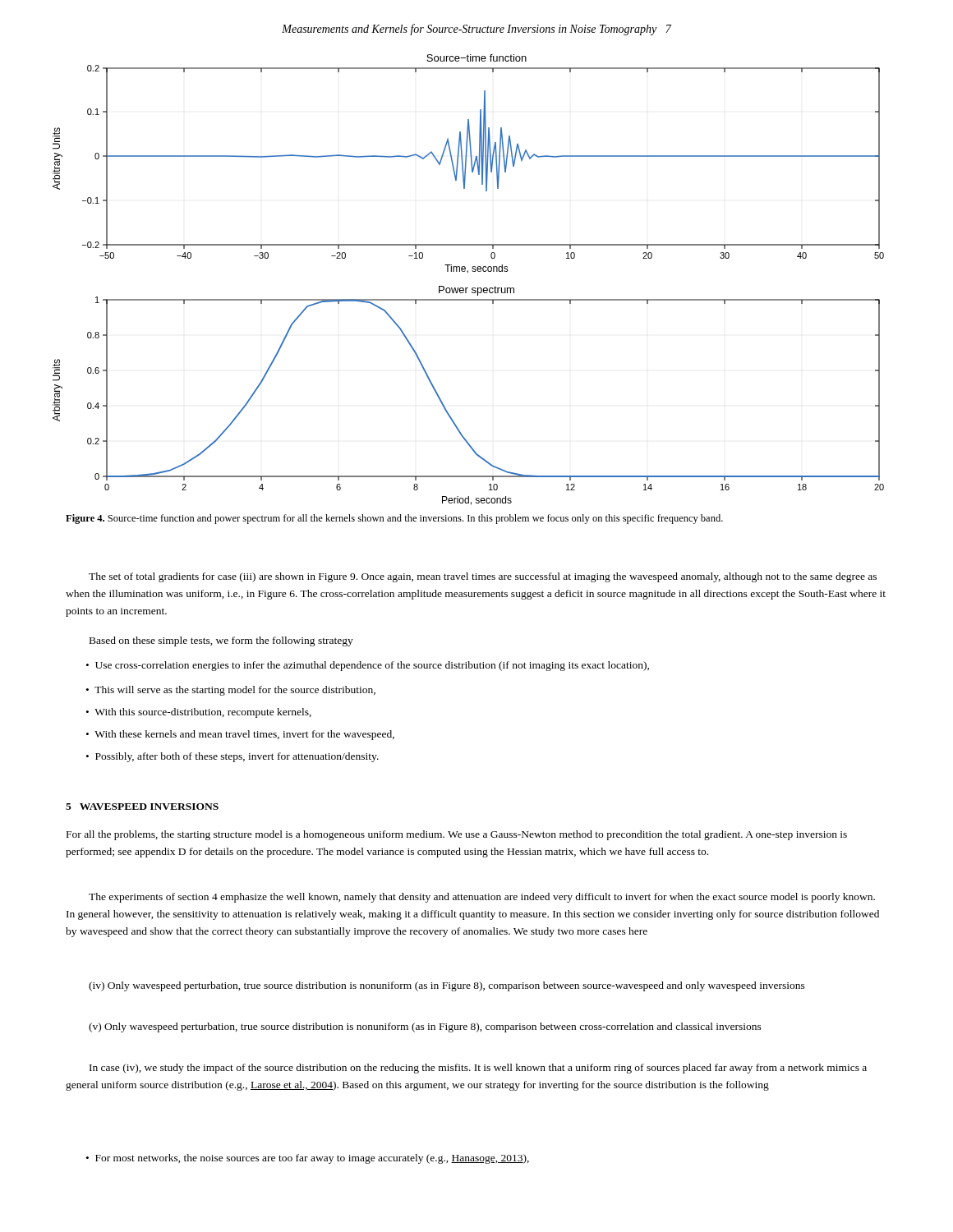
Task: Locate the text block that reads "Based on these simple tests, we"
Action: pos(221,640)
